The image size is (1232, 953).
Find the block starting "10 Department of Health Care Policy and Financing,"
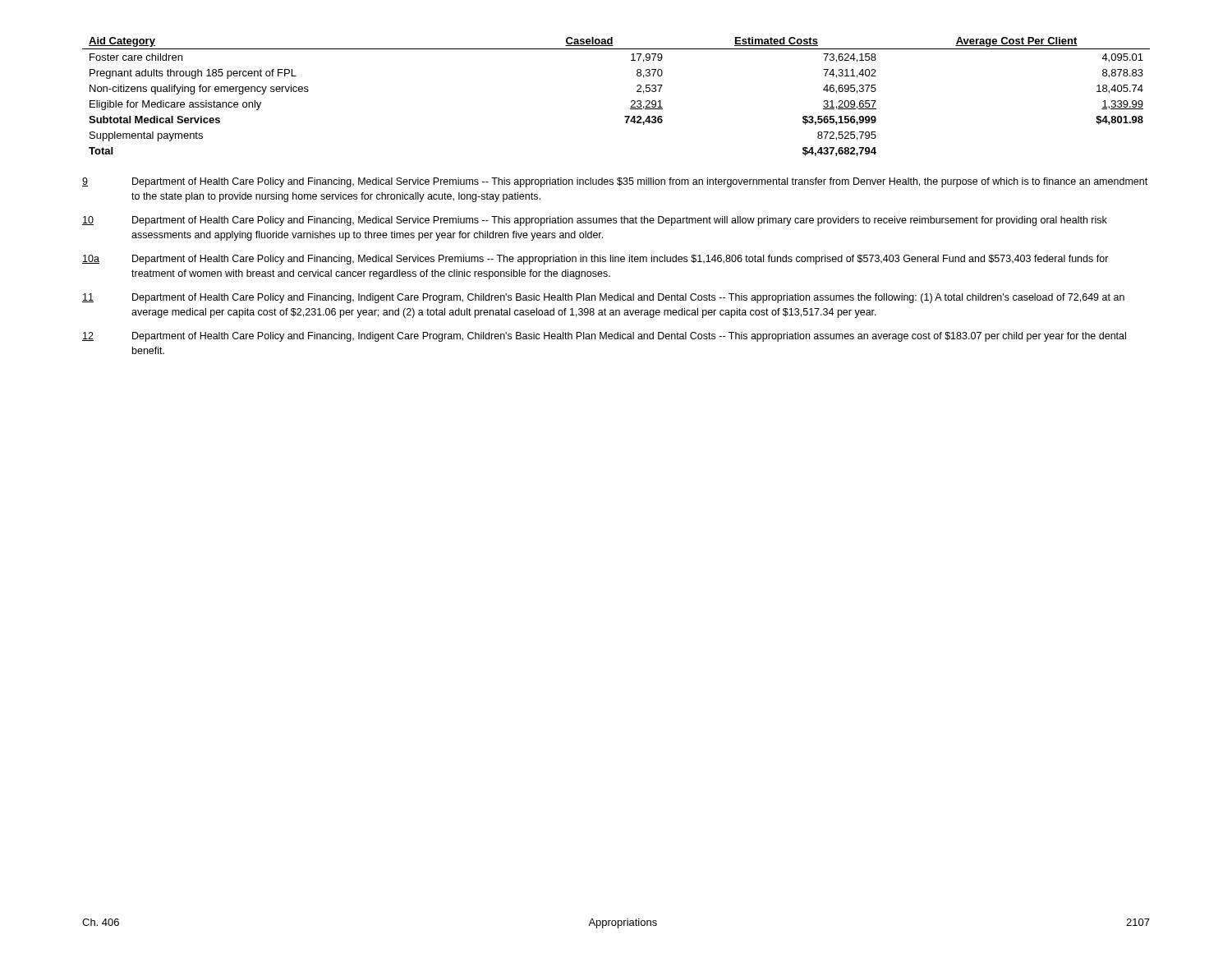616,228
